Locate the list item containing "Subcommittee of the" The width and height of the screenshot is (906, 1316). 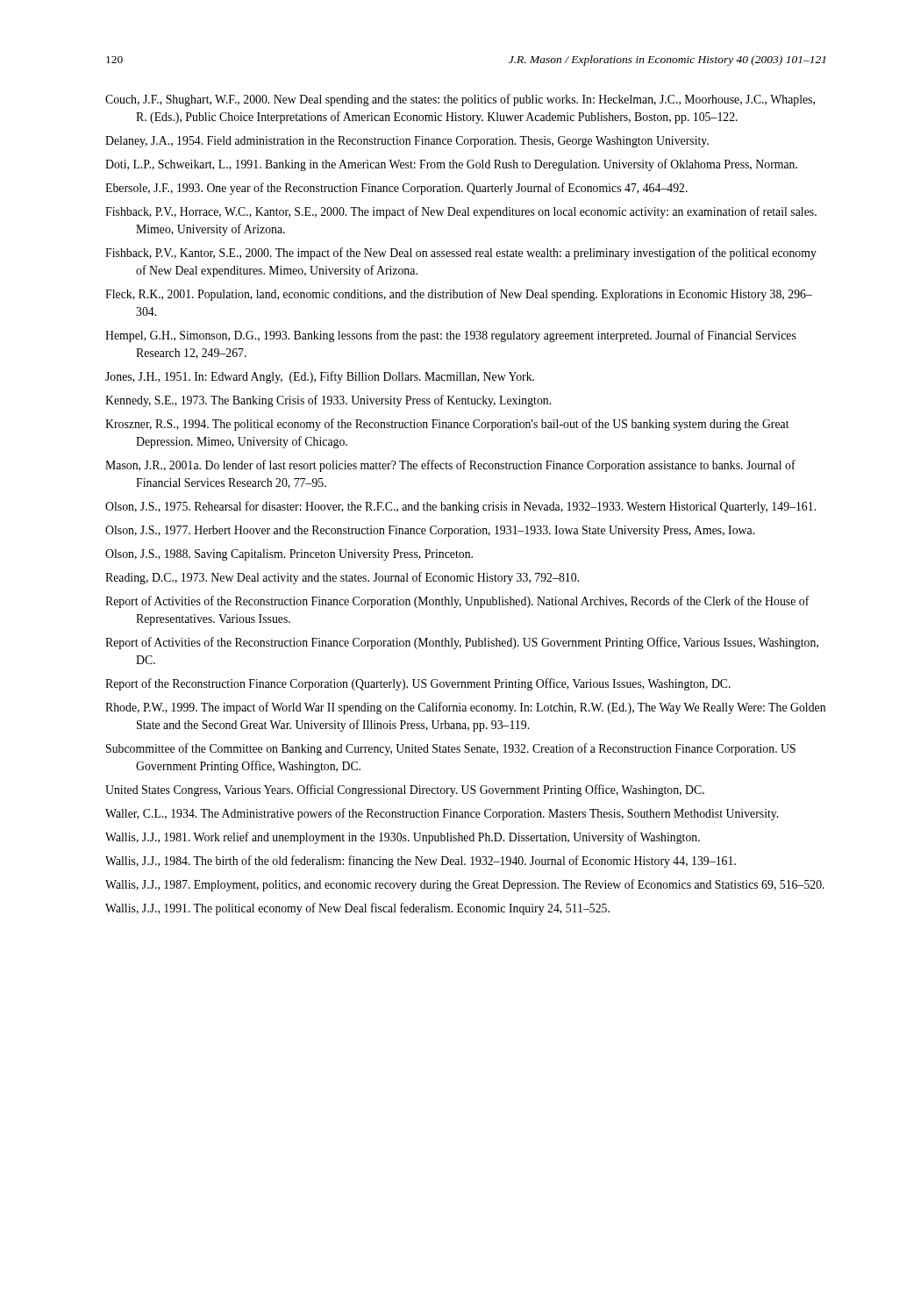[x=451, y=758]
